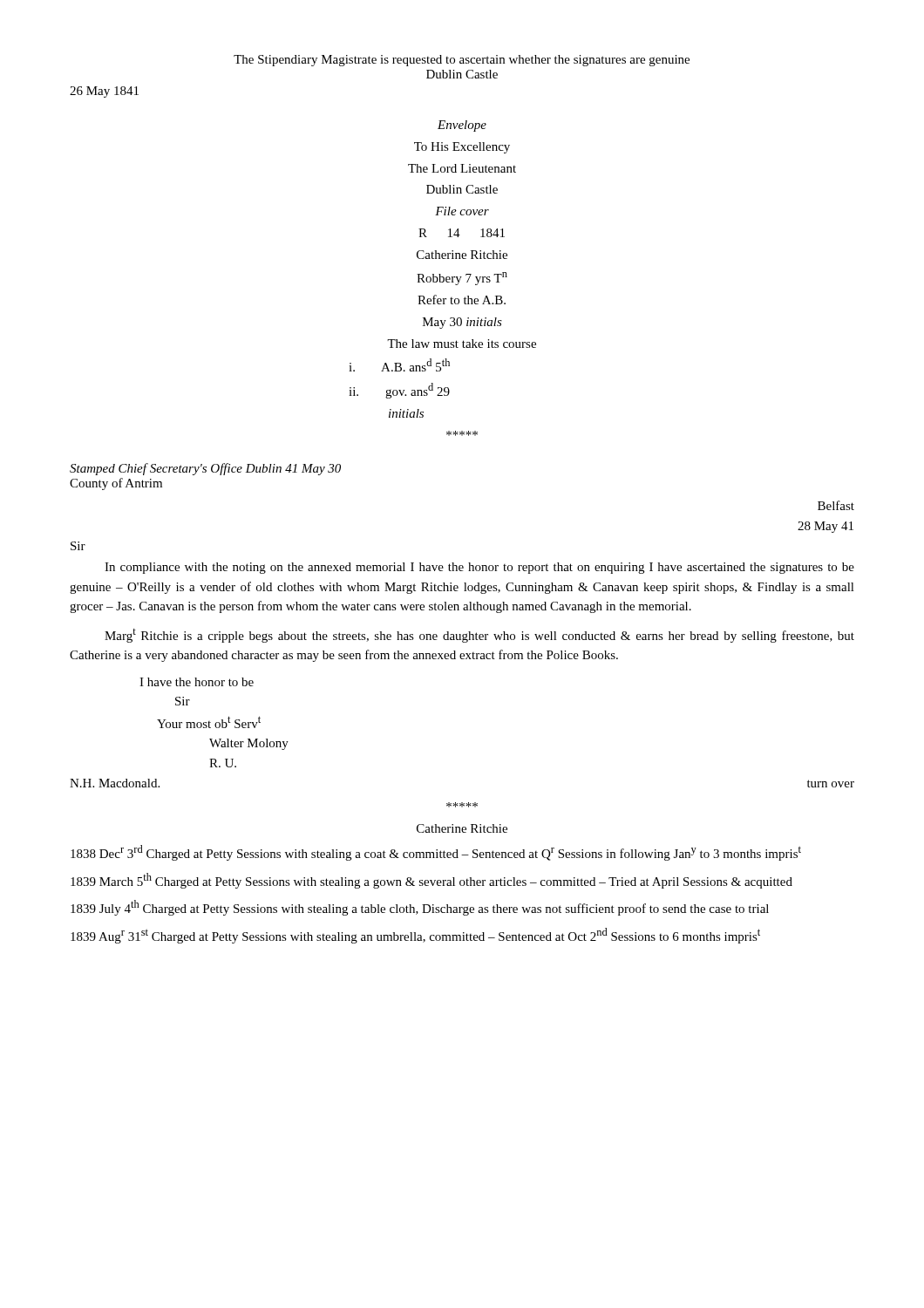Click on the text block with the text "1839 July 4th Charged at Petty Sessions"
The image size is (924, 1308).
click(419, 907)
